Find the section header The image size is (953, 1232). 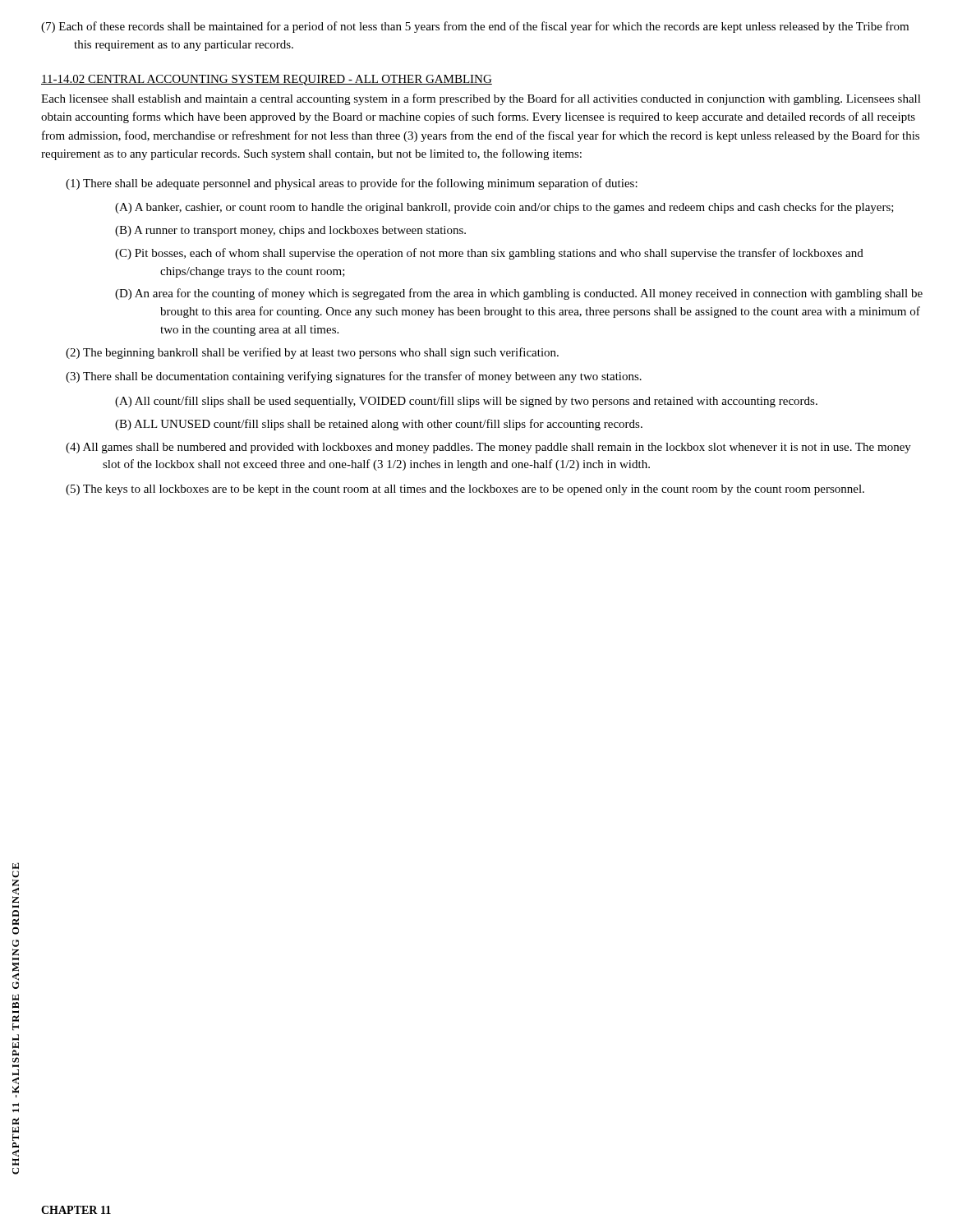click(267, 78)
